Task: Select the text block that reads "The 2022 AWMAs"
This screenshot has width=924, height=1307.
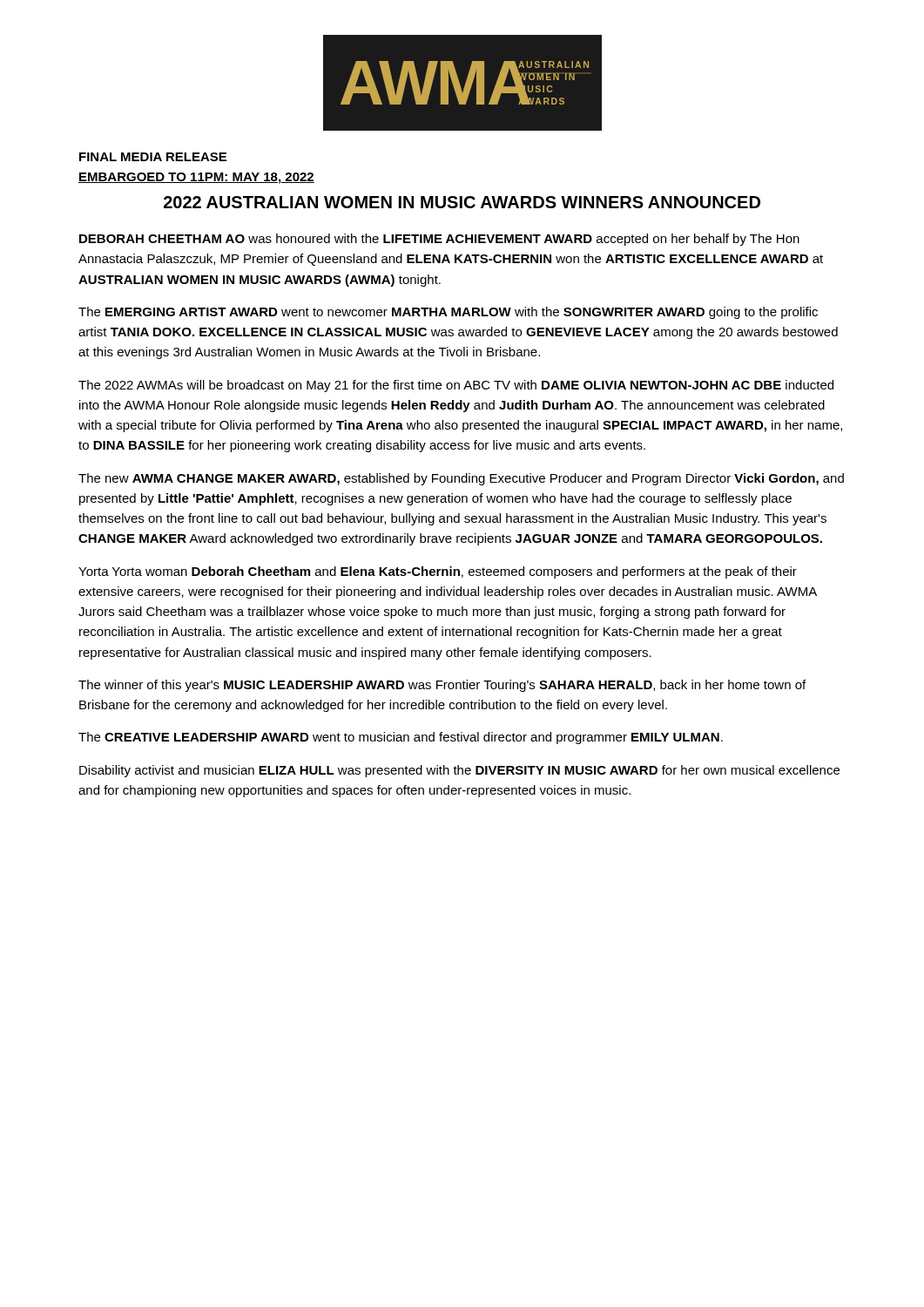Action: 461,415
